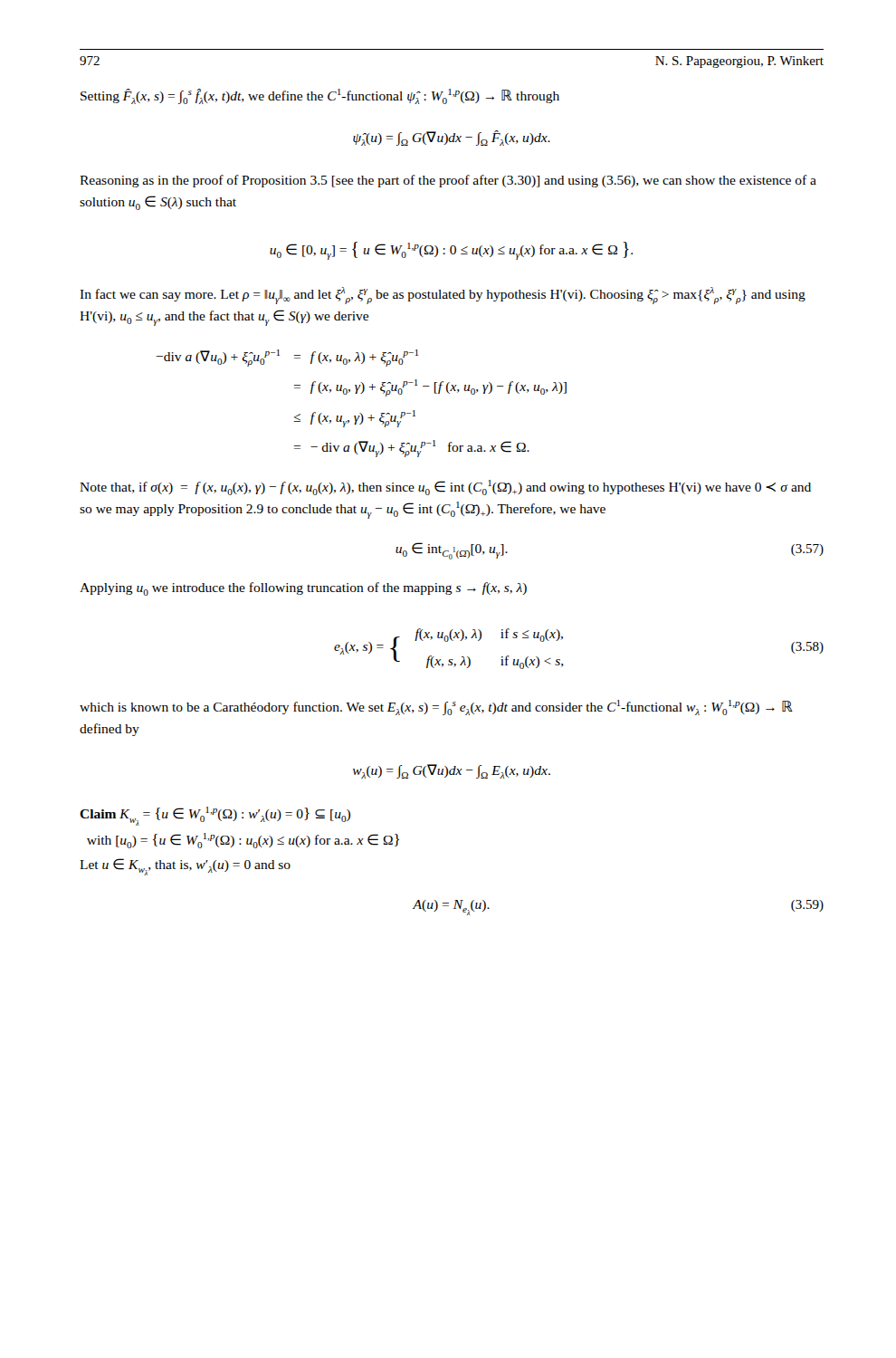Screen dimensions: 1358x896
Task: Click on the region starting "A(u) = Neλ(u). (3.59)"
Action: 461,907
